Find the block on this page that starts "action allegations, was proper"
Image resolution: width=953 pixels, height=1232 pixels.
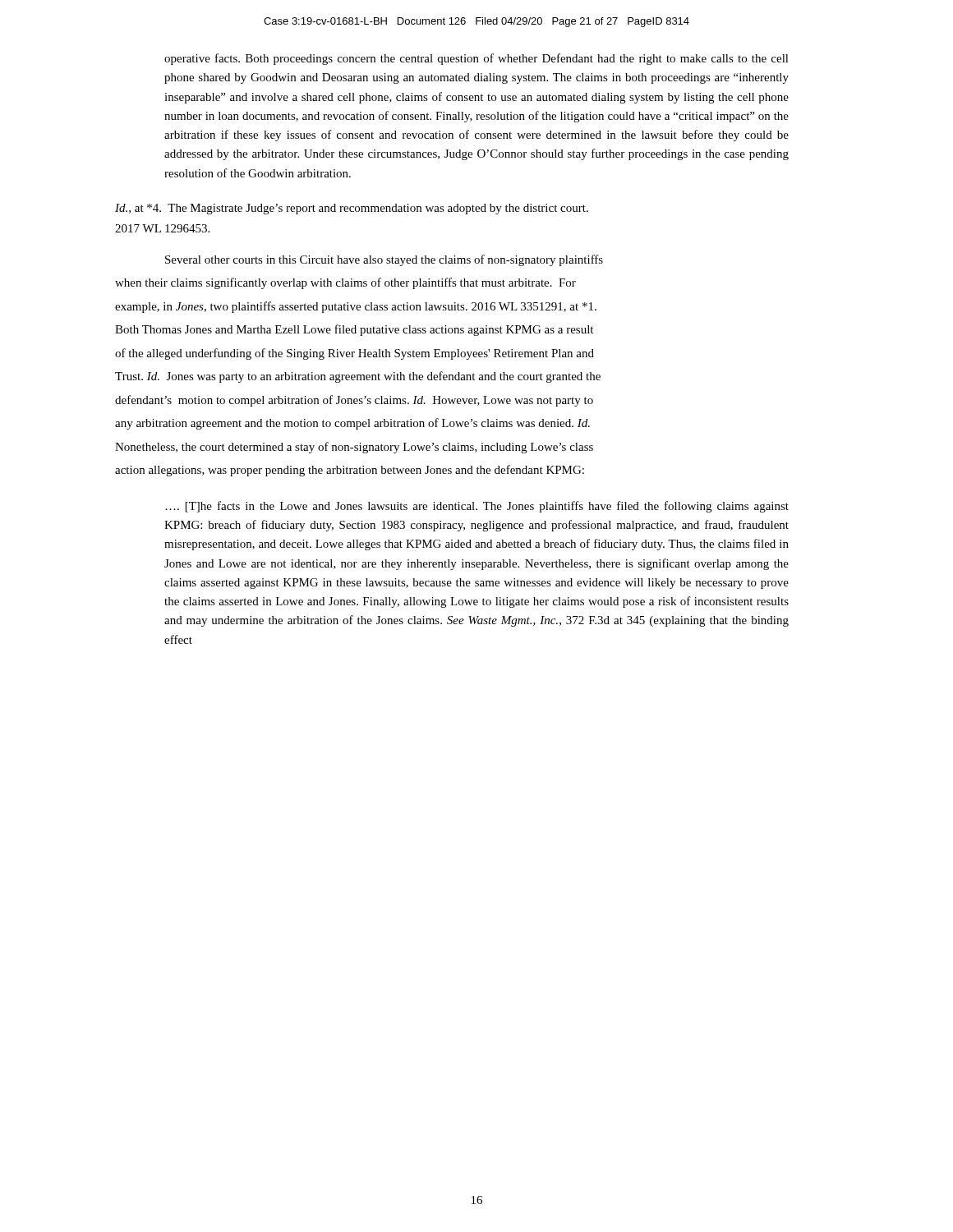tap(350, 470)
